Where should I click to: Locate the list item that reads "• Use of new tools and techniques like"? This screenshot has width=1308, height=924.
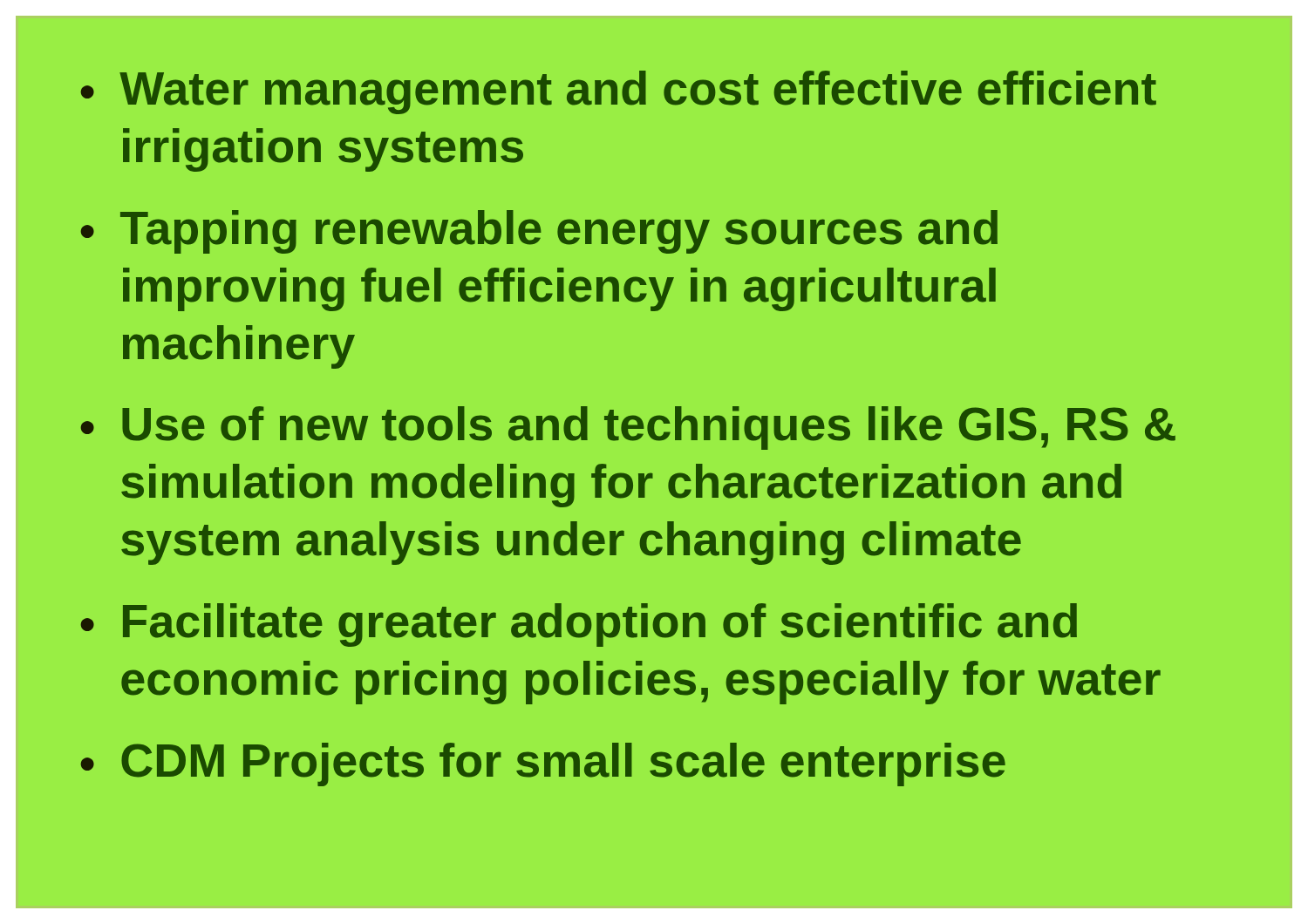(x=654, y=482)
